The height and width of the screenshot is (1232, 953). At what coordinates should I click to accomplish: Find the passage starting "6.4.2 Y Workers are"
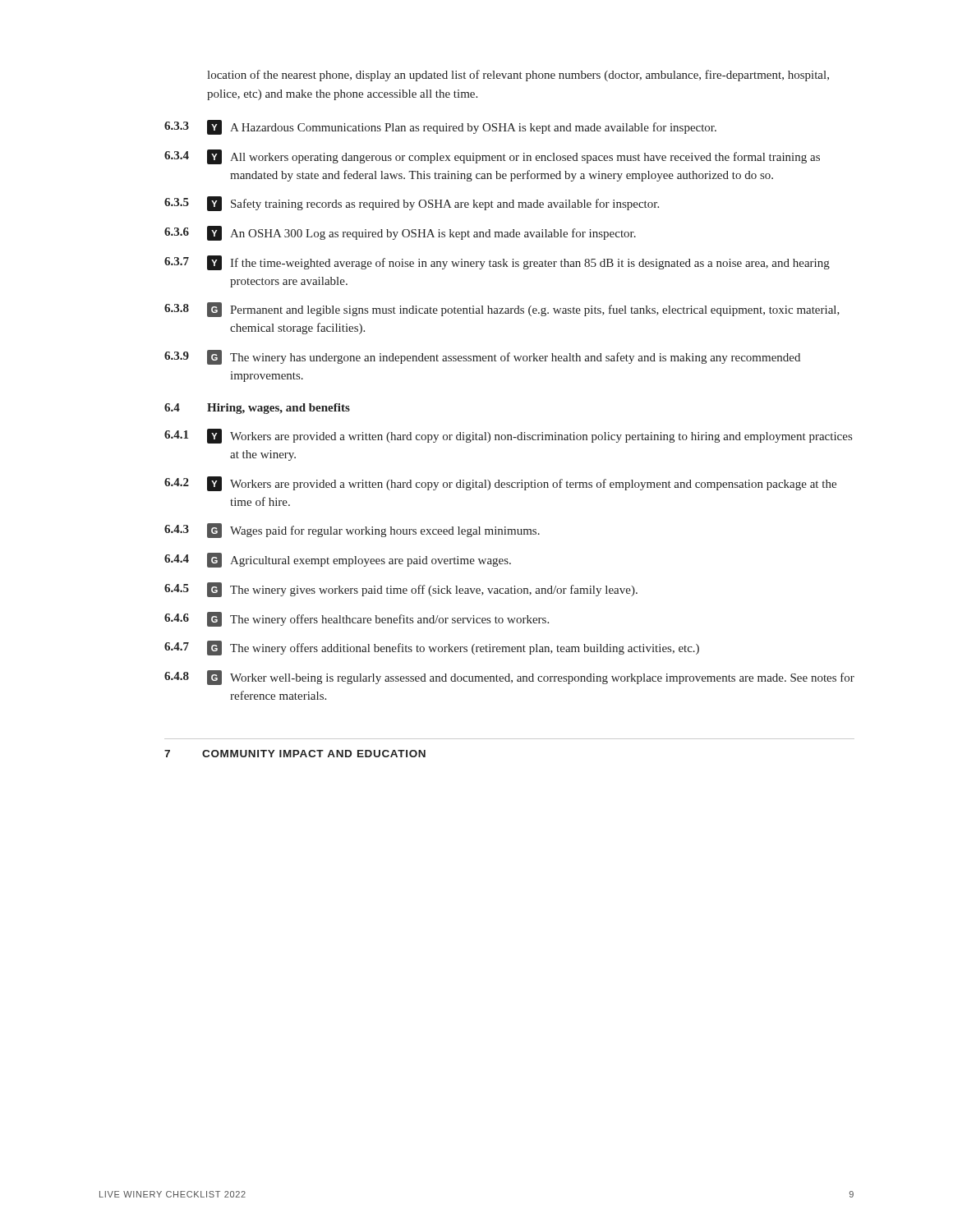coord(509,493)
